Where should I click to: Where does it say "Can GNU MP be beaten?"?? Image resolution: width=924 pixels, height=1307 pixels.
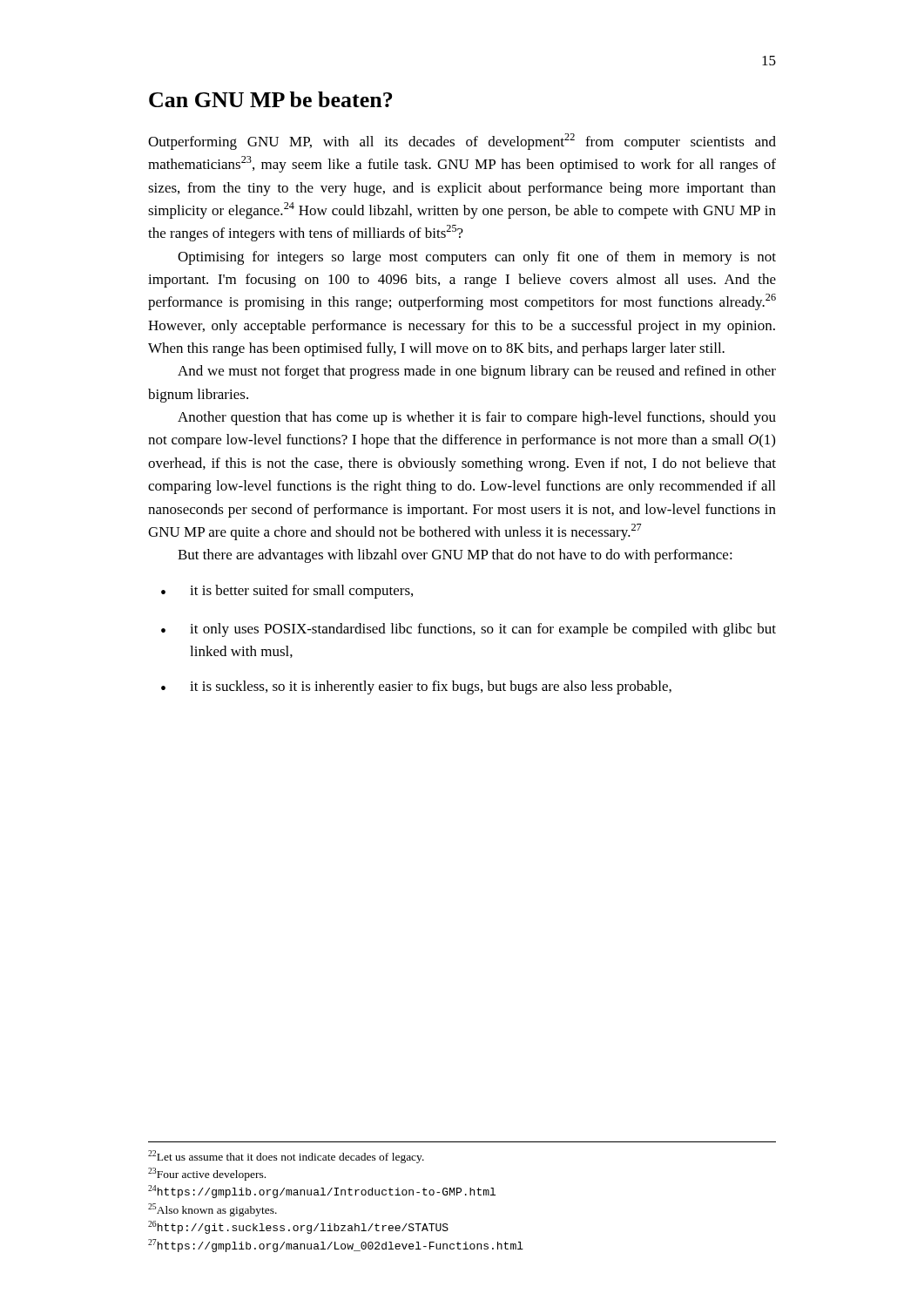click(x=270, y=99)
